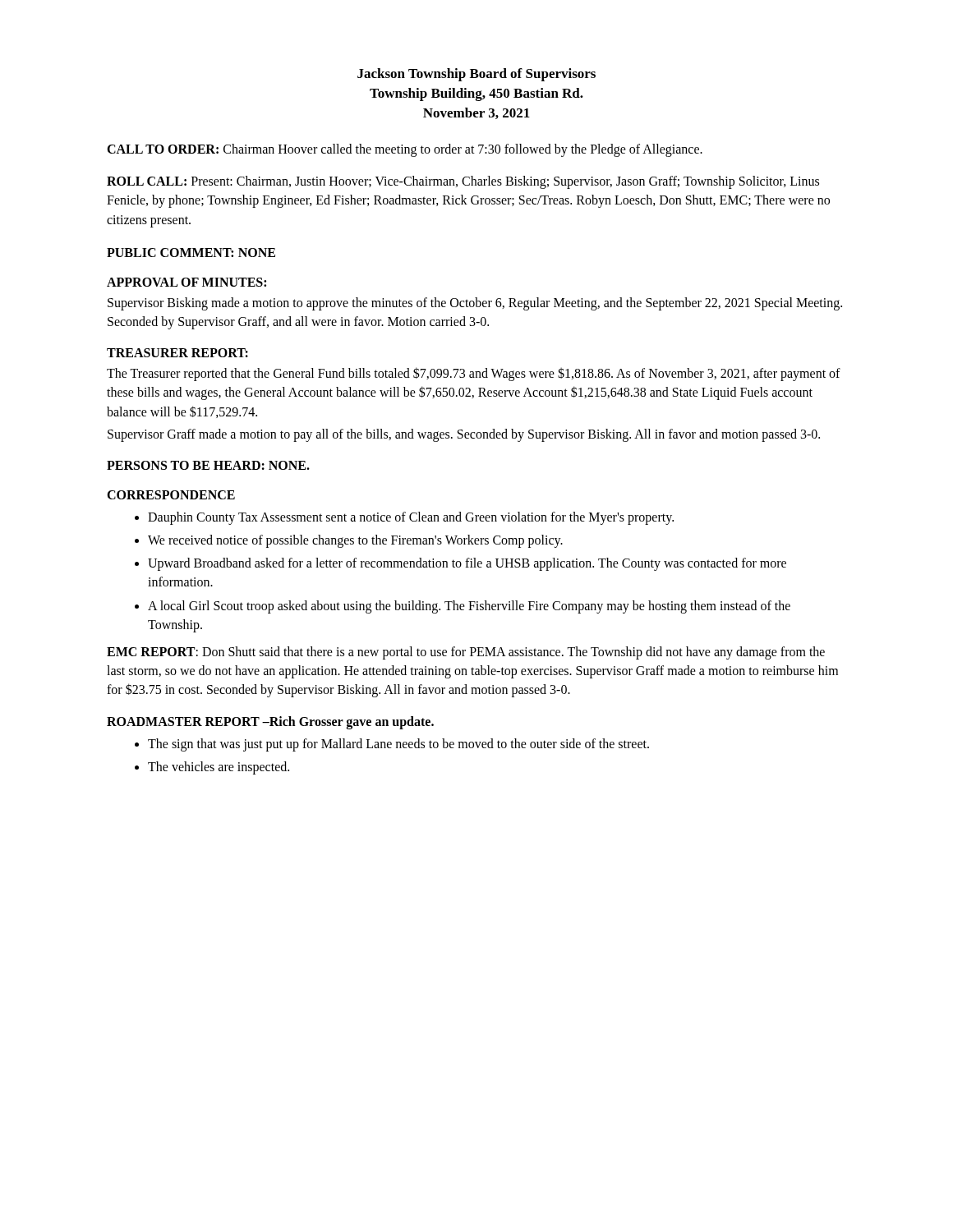
Task: Where is the passage that starts "Supervisor Graff made a motion to pay"?
Action: [464, 434]
